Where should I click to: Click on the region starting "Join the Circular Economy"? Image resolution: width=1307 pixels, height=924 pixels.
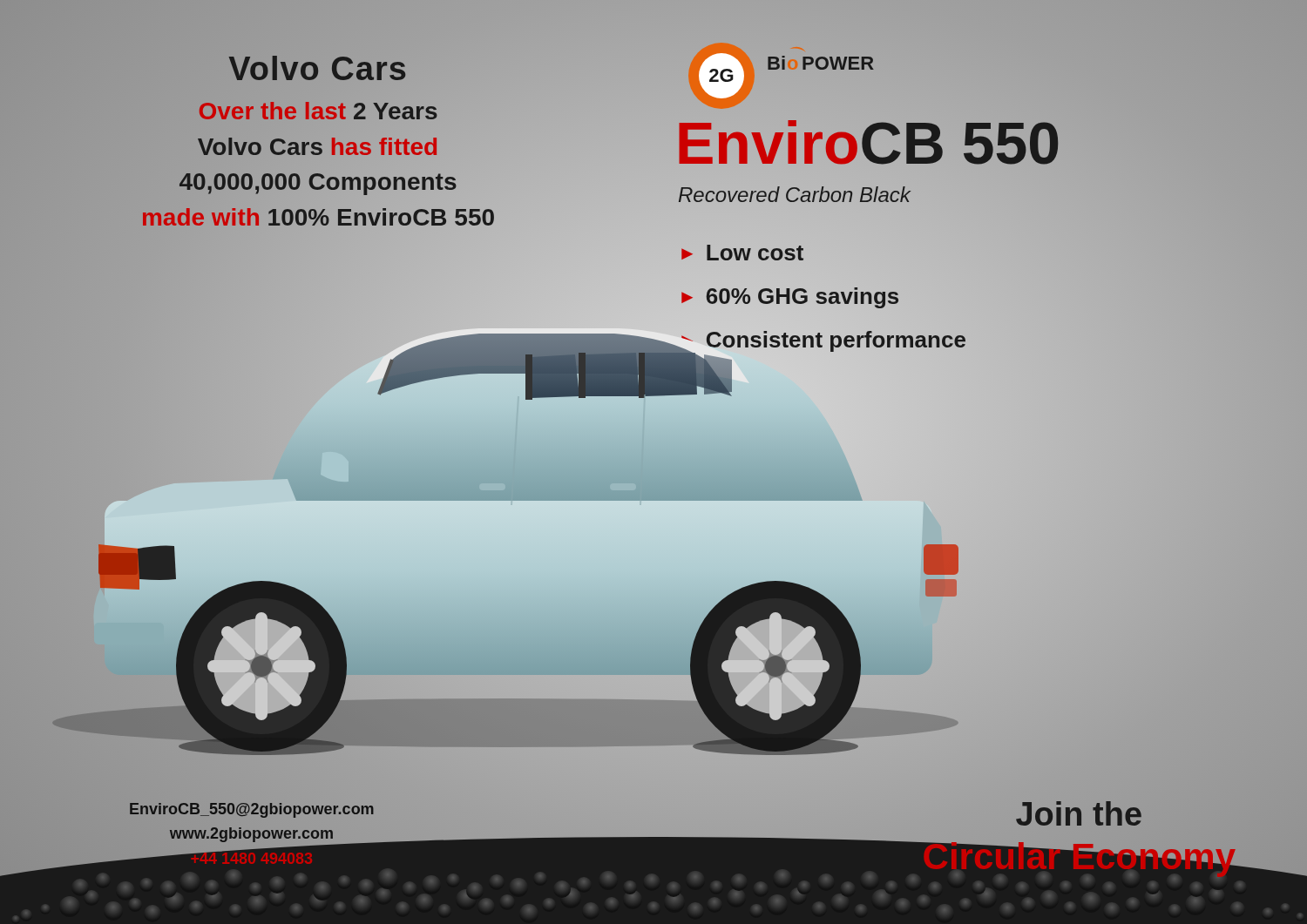tap(1079, 837)
